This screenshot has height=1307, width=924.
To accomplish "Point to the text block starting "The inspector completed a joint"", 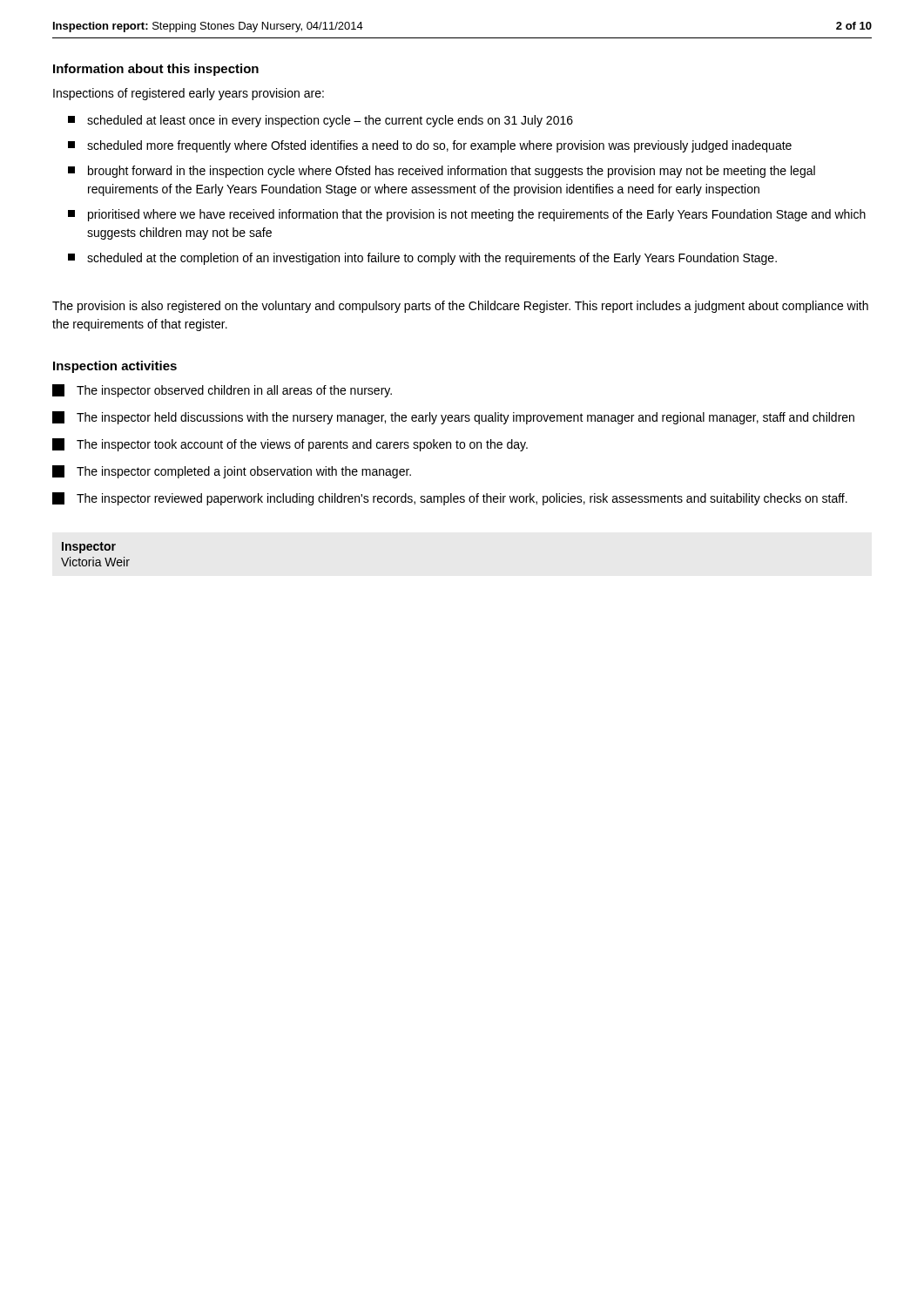I will (x=232, y=472).
